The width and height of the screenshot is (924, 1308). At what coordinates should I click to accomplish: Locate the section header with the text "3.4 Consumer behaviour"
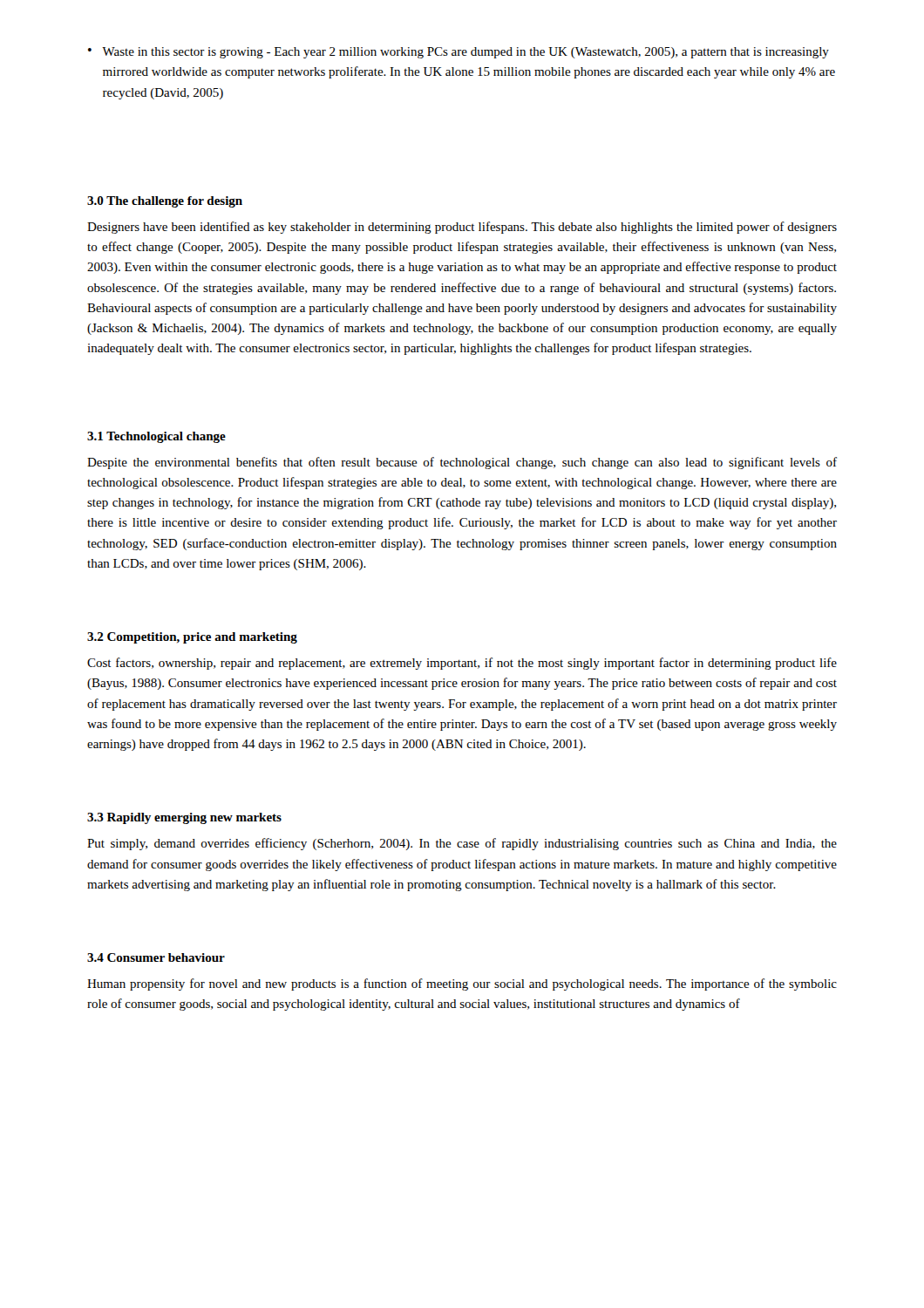point(156,957)
